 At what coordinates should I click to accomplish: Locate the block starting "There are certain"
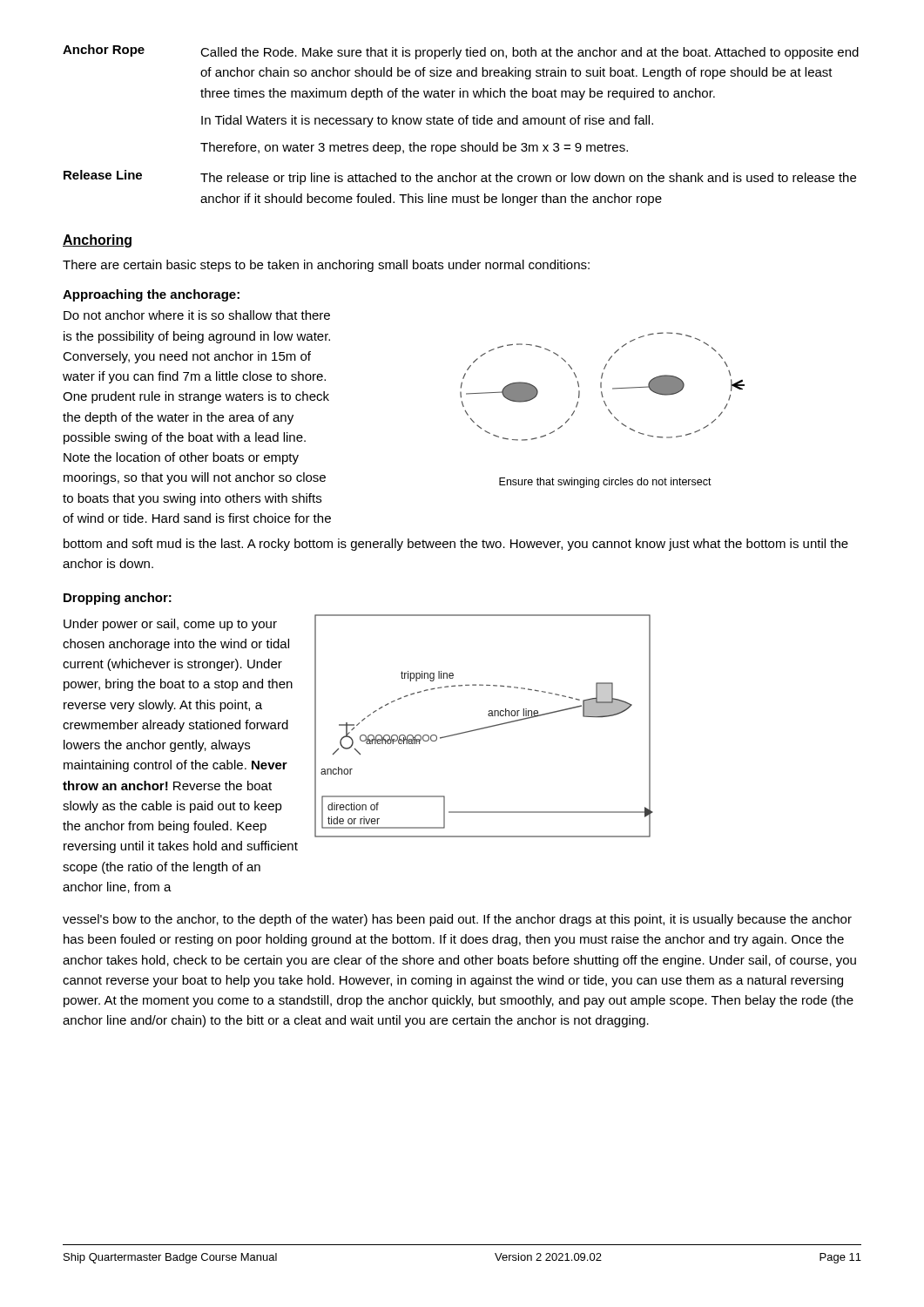327,264
